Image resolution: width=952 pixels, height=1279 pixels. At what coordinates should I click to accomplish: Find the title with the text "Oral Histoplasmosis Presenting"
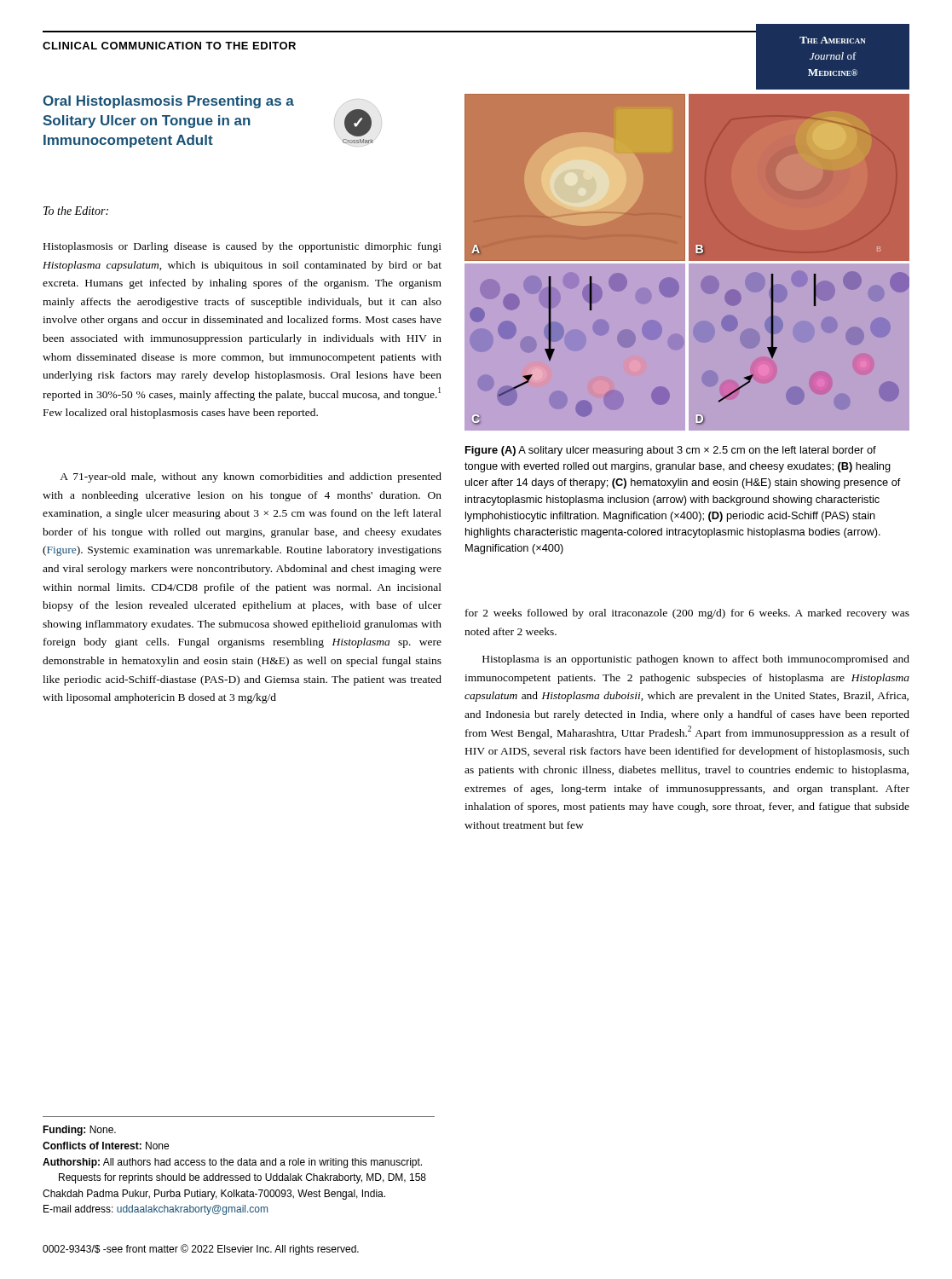pyautogui.click(x=185, y=121)
